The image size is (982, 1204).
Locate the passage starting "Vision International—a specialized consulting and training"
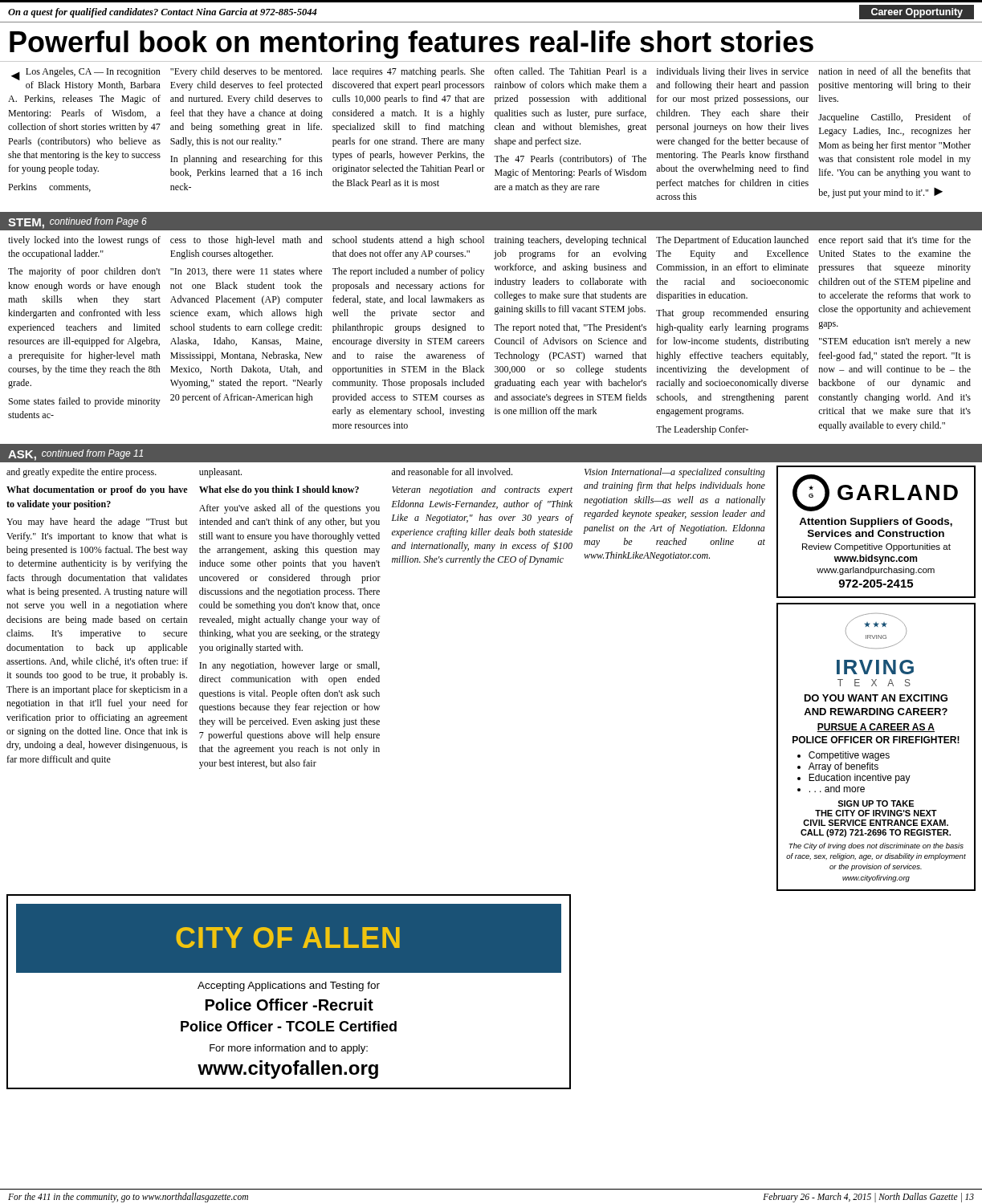[674, 514]
